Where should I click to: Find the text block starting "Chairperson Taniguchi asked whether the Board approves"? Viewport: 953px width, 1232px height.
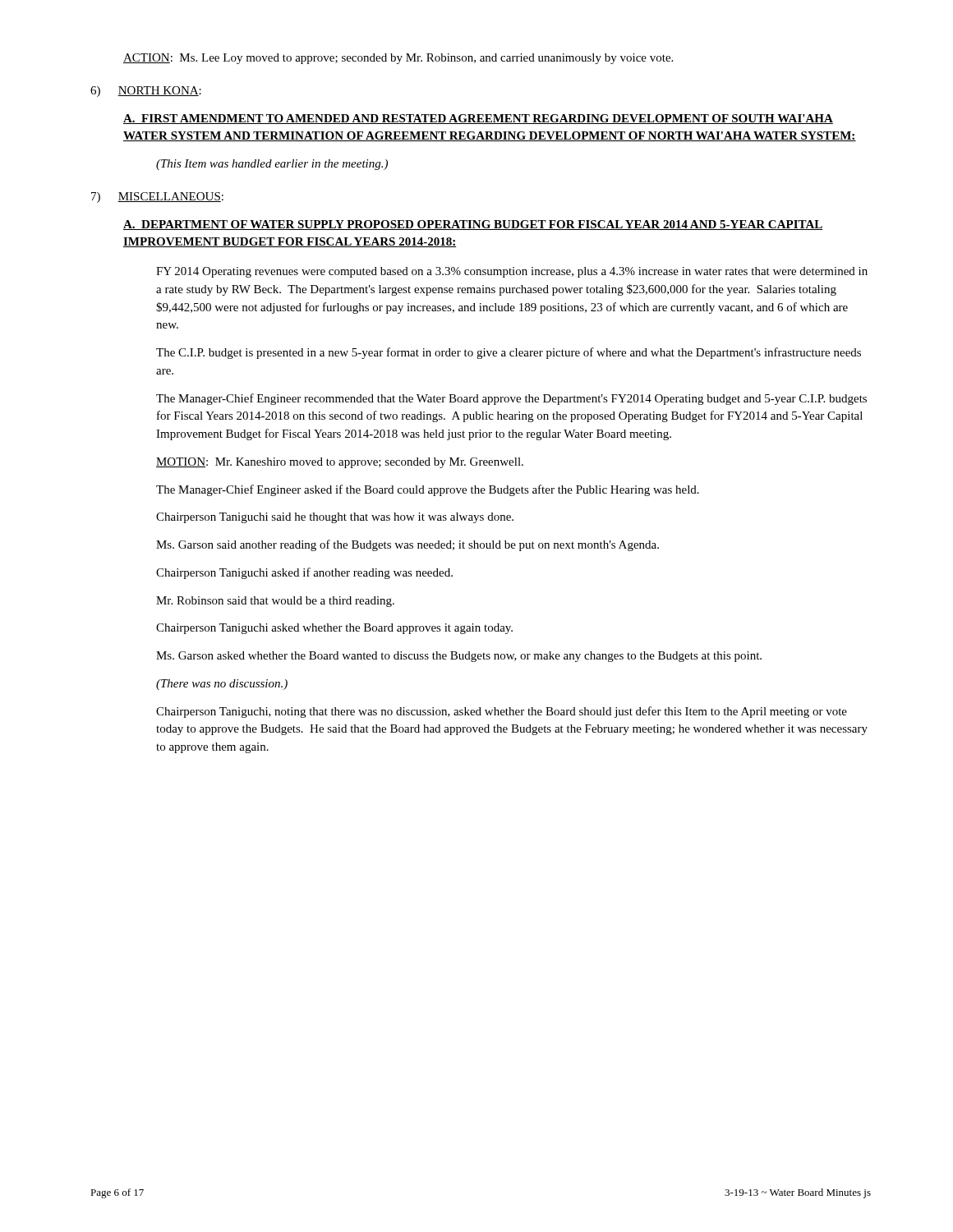[513, 628]
